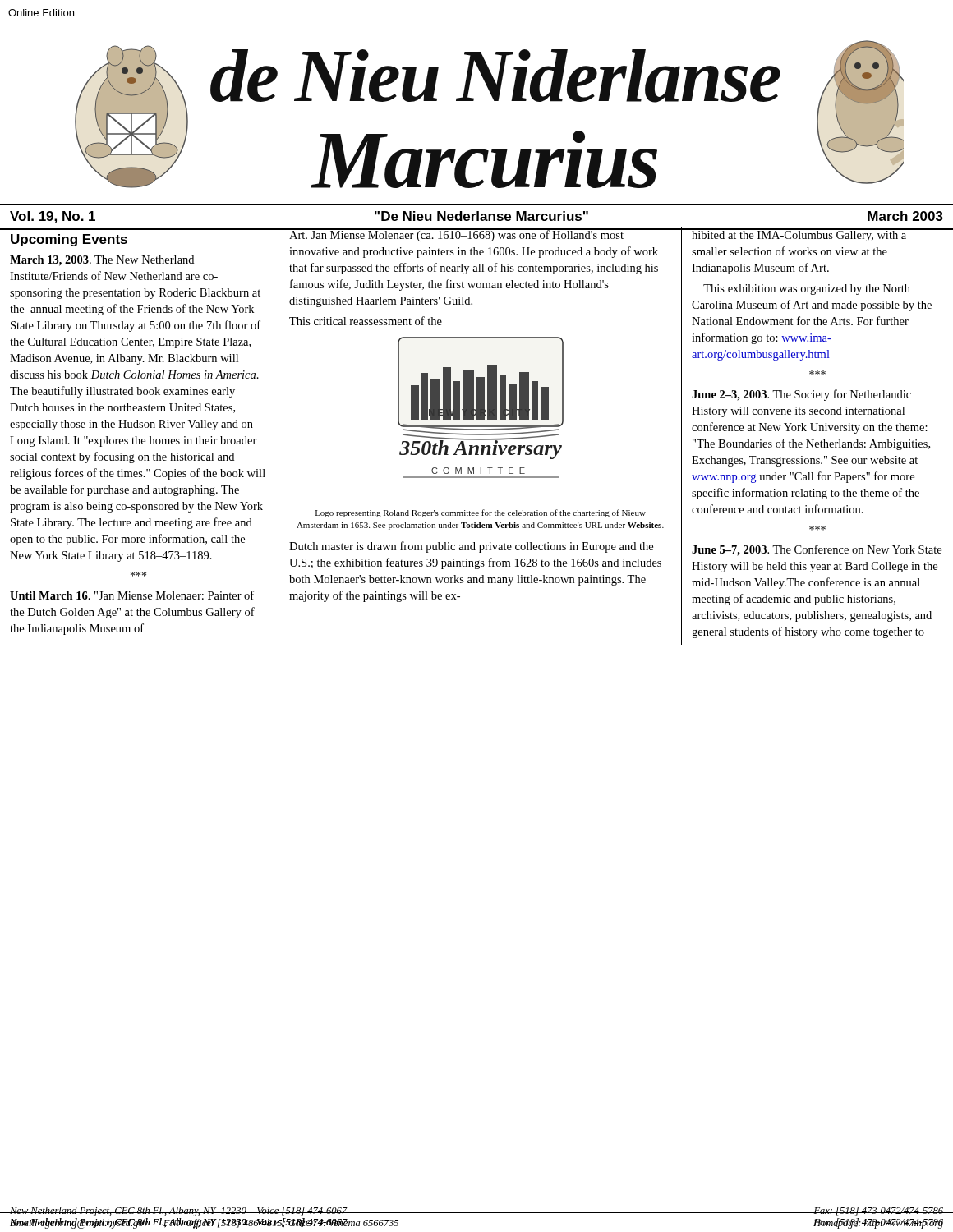953x1232 pixels.
Task: Click the passage that begins "June 2–3, 2003. The Society for"
Action: [x=817, y=452]
